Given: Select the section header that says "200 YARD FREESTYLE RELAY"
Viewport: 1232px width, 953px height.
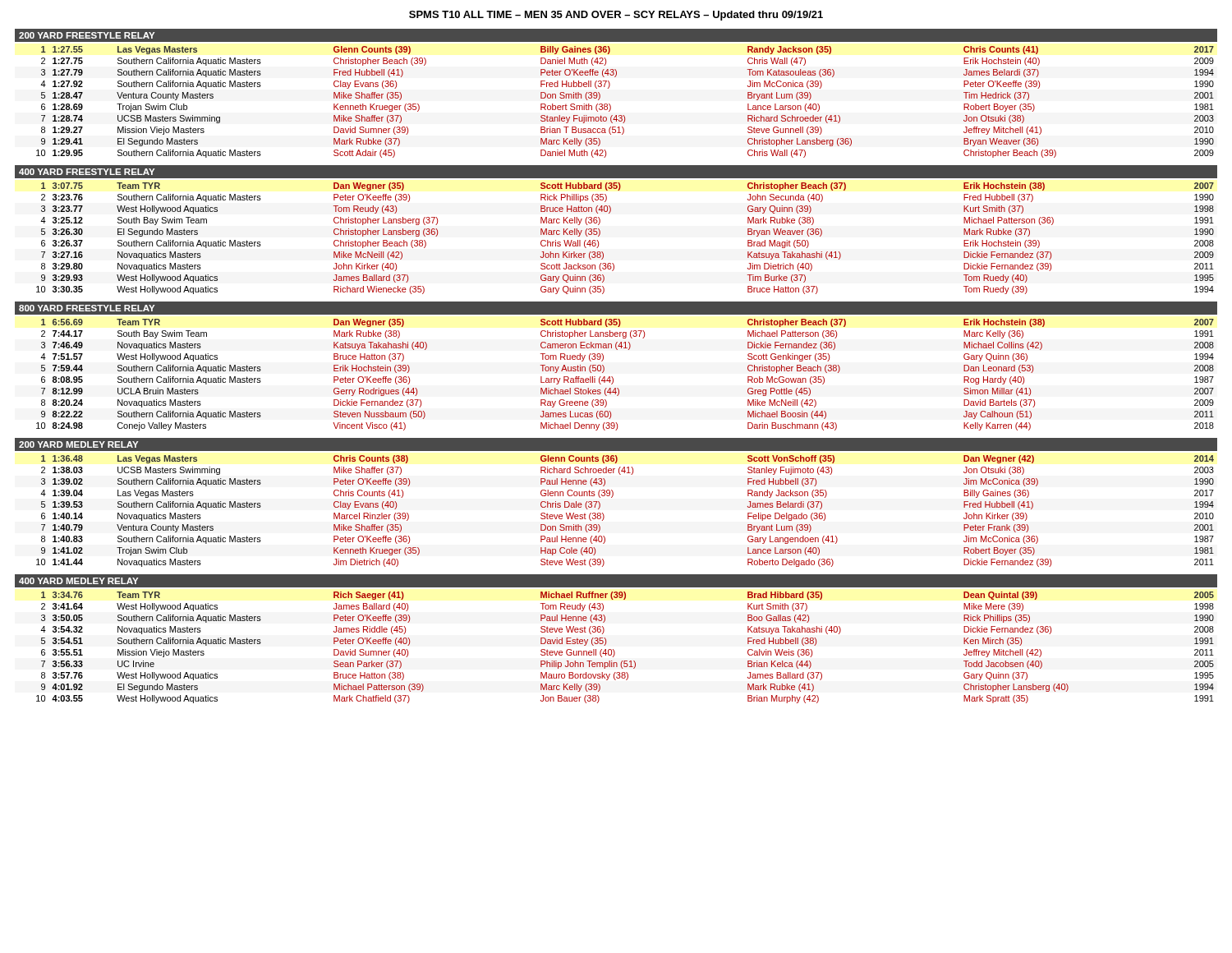Looking at the screenshot, I should (87, 35).
